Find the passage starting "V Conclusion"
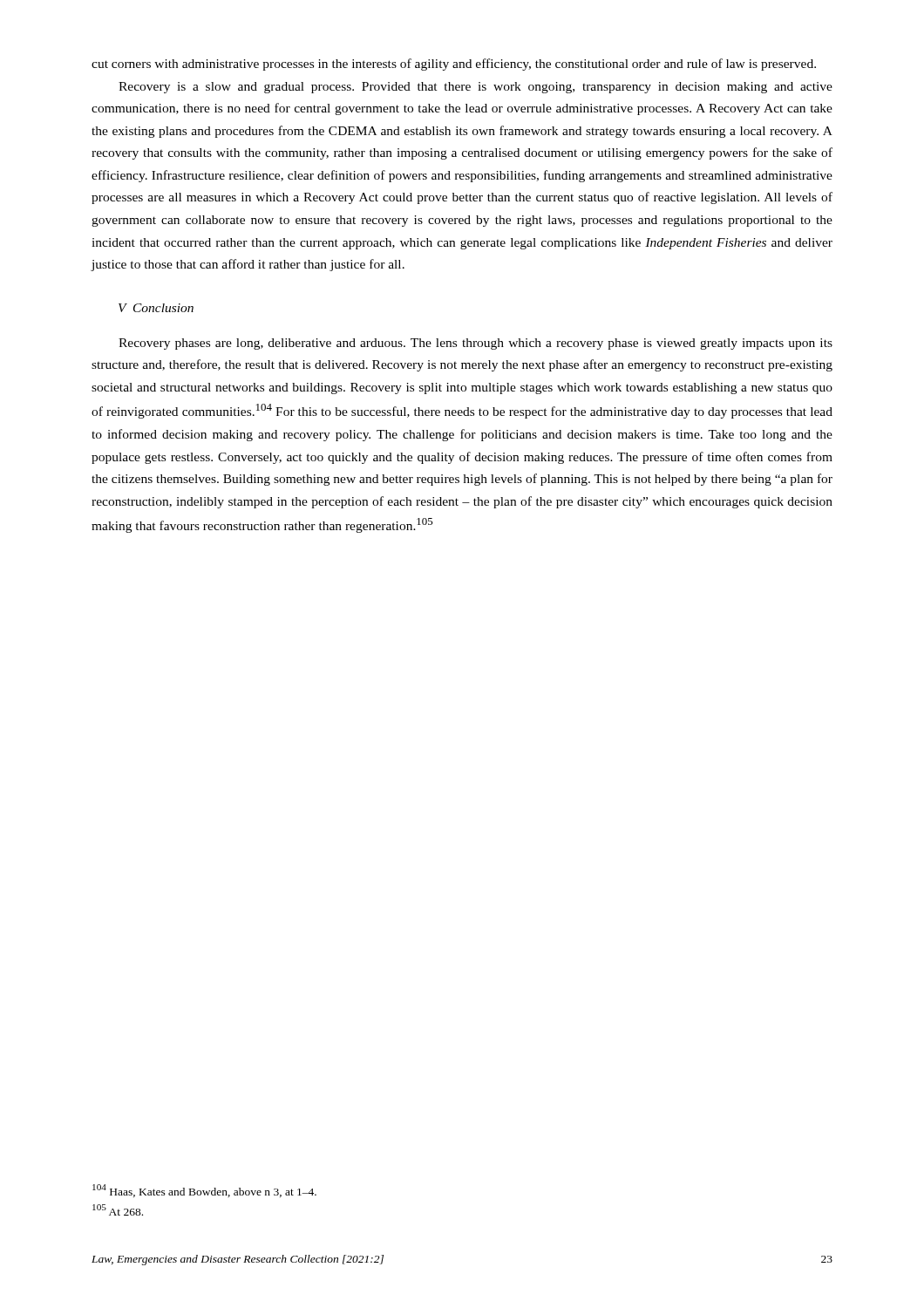 click(156, 307)
